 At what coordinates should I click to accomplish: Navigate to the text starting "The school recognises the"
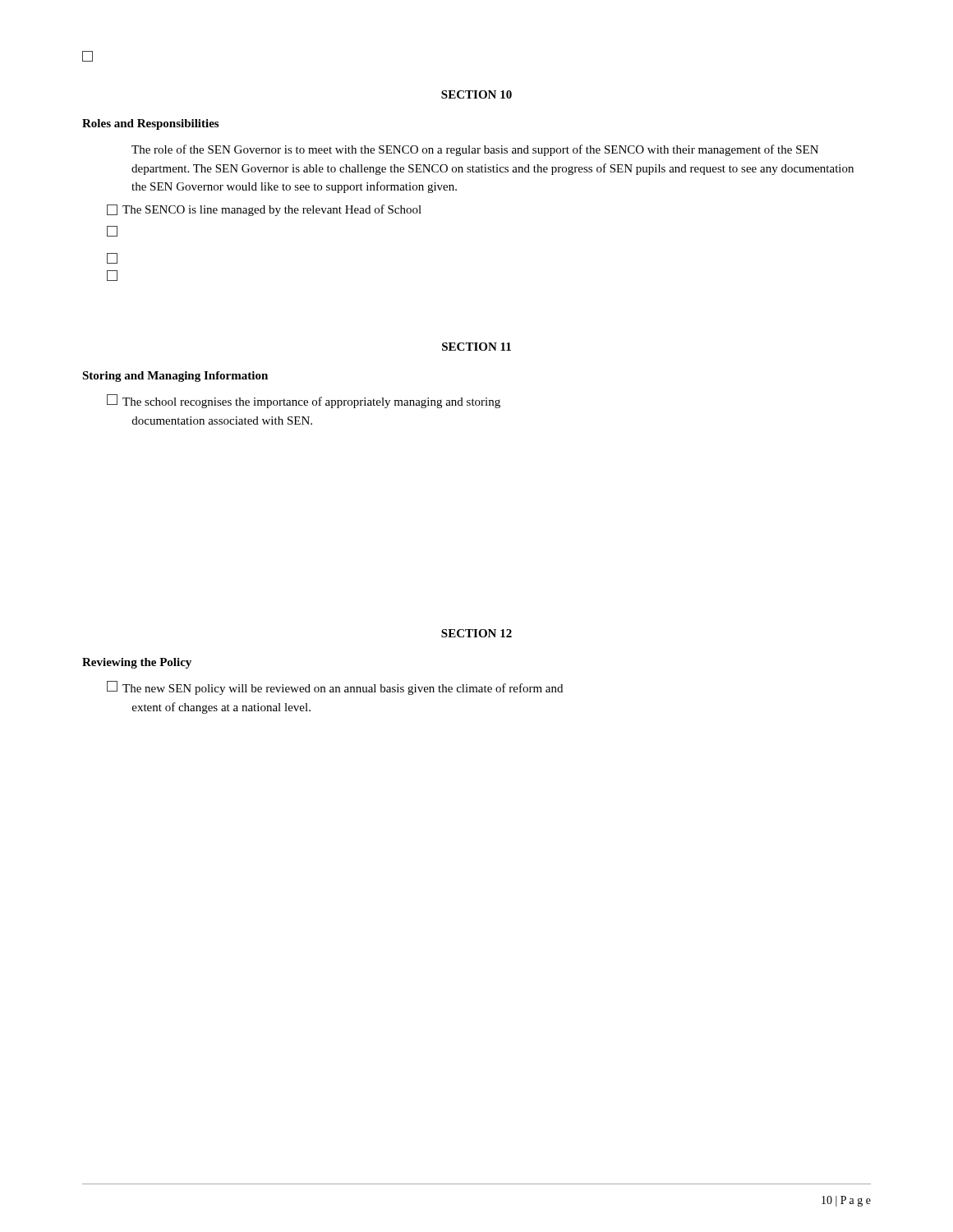click(x=304, y=411)
